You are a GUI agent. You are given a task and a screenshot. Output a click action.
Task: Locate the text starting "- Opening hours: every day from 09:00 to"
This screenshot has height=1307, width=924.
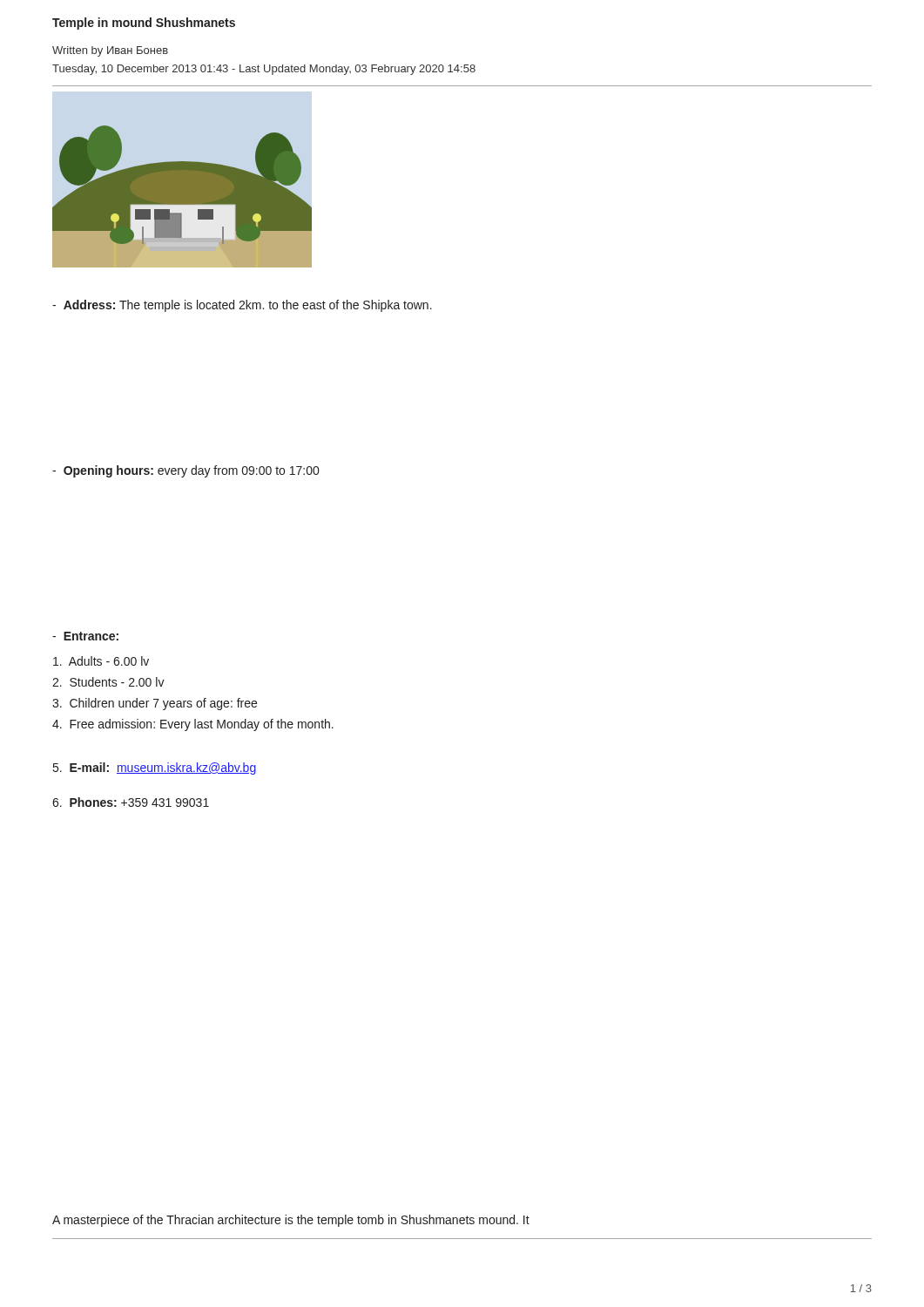[x=186, y=471]
